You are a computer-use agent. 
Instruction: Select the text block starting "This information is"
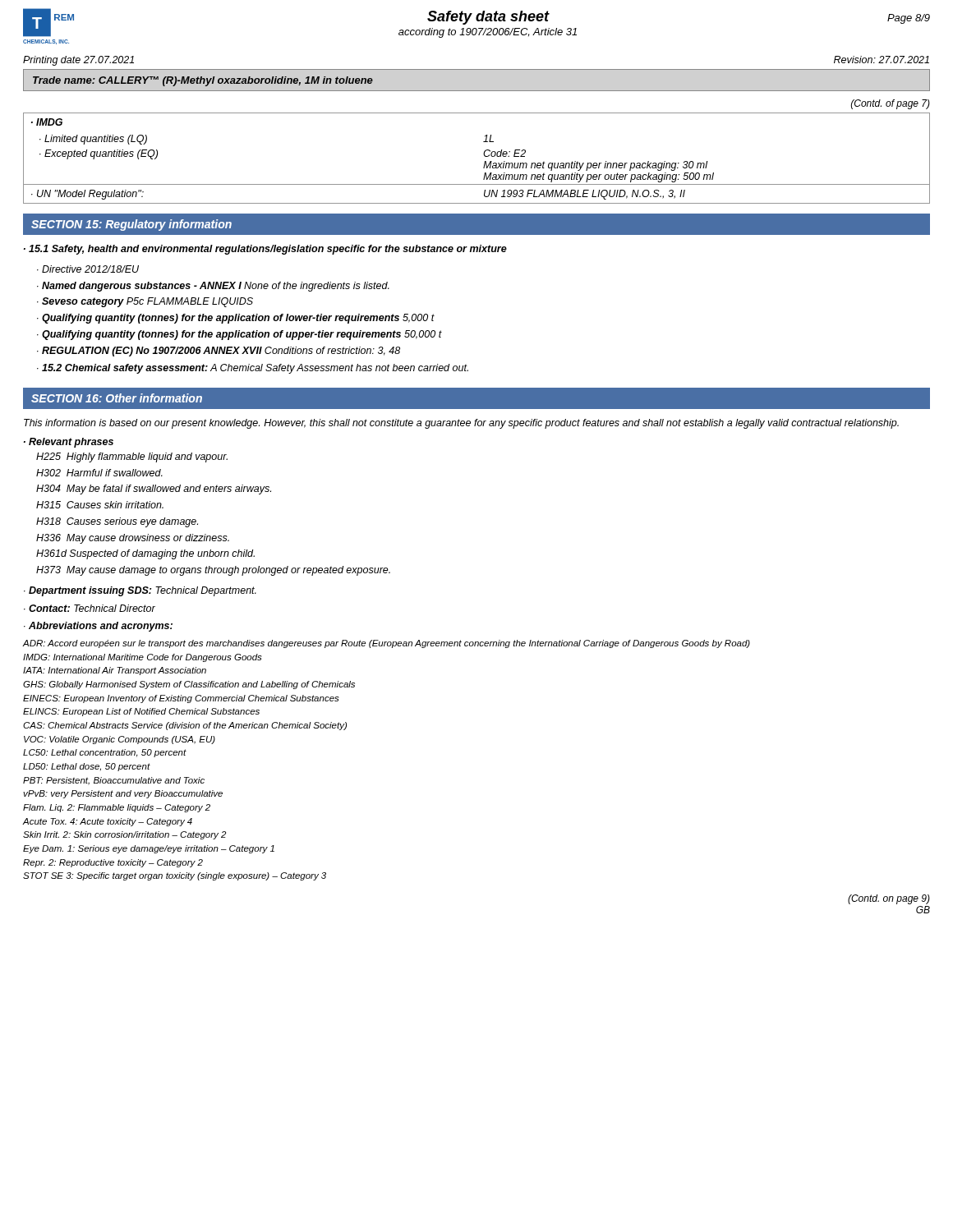point(461,423)
